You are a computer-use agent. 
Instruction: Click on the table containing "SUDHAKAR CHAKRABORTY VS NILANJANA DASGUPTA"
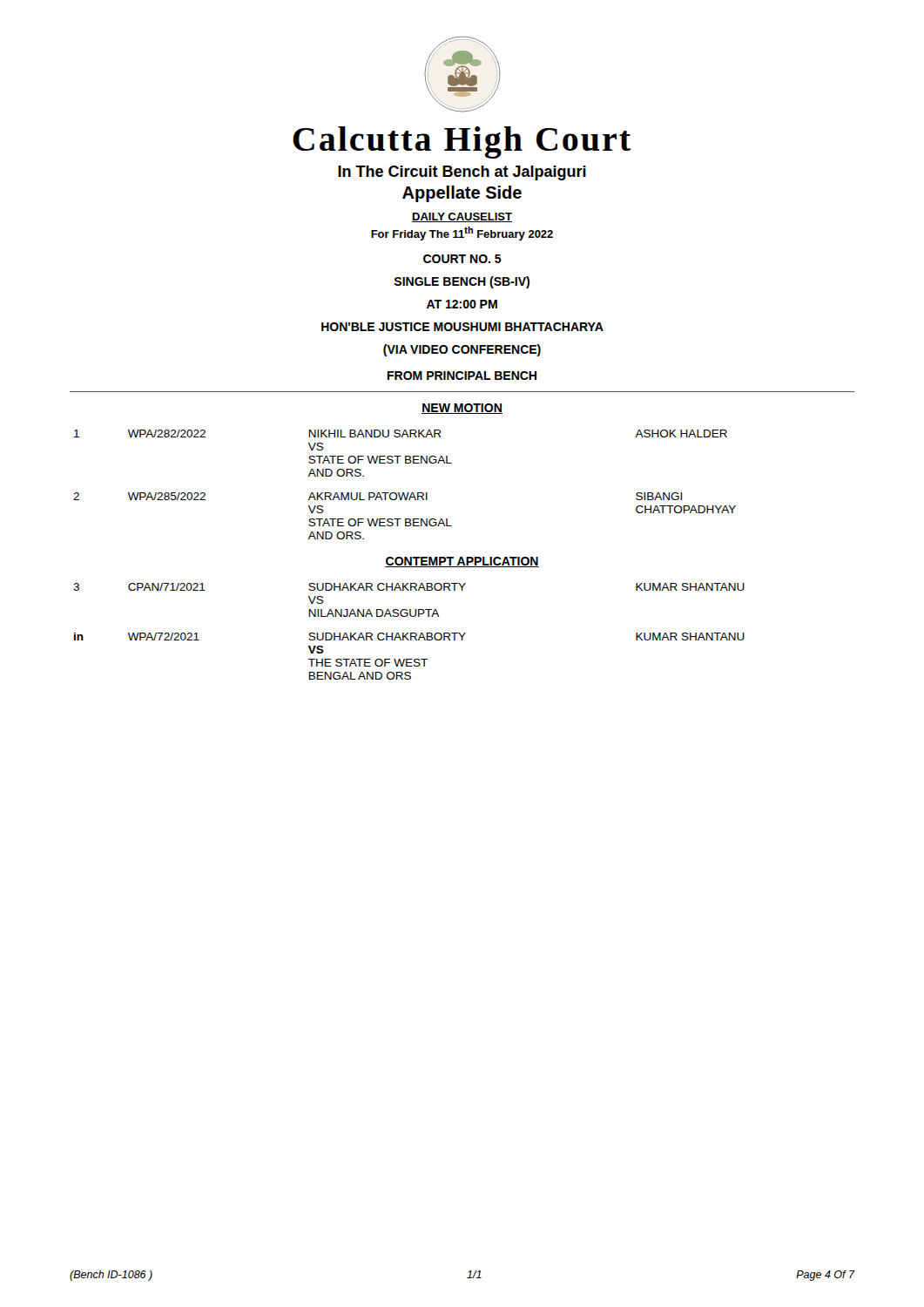pyautogui.click(x=462, y=631)
